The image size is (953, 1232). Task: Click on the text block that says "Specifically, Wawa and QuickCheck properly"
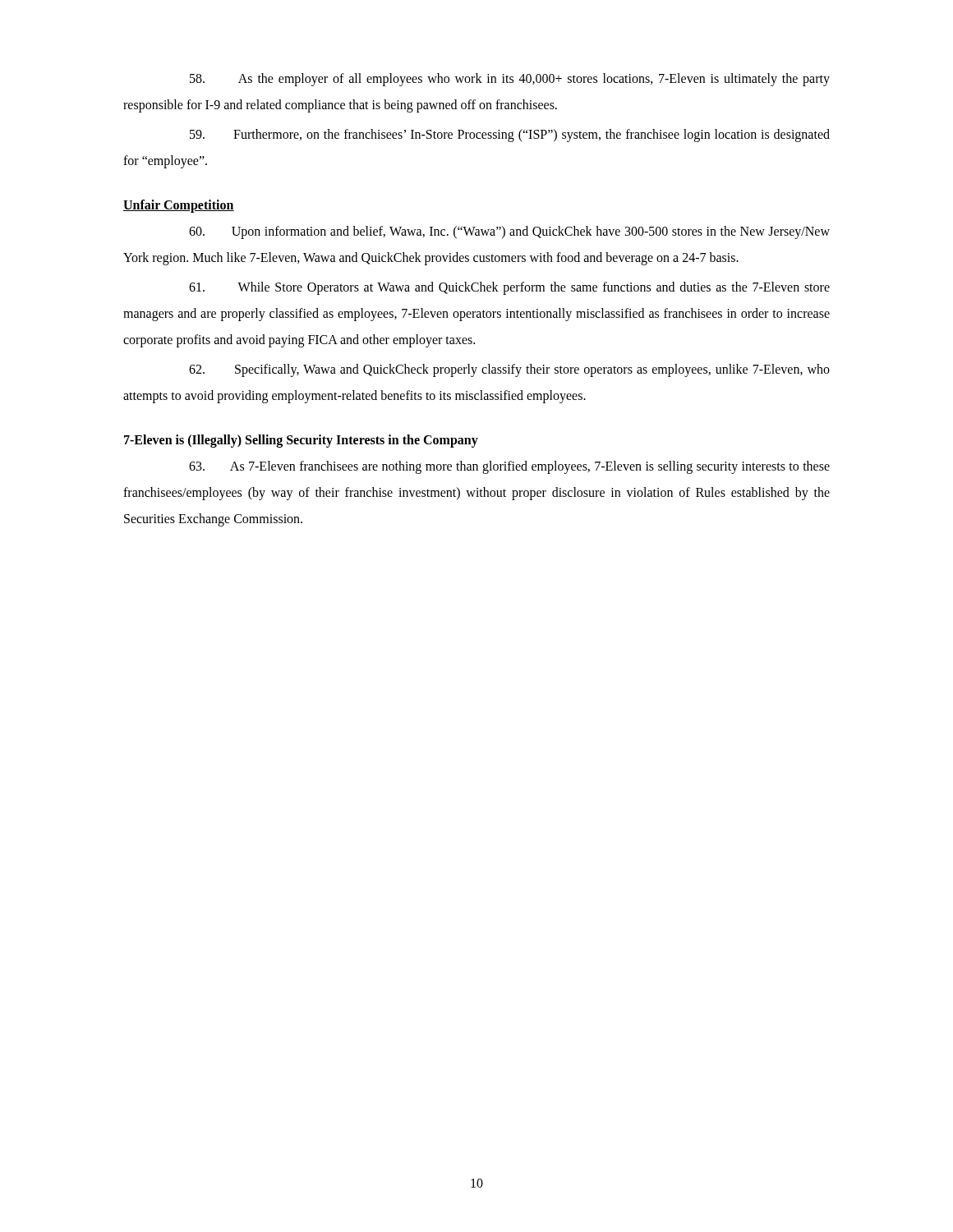coord(476,383)
